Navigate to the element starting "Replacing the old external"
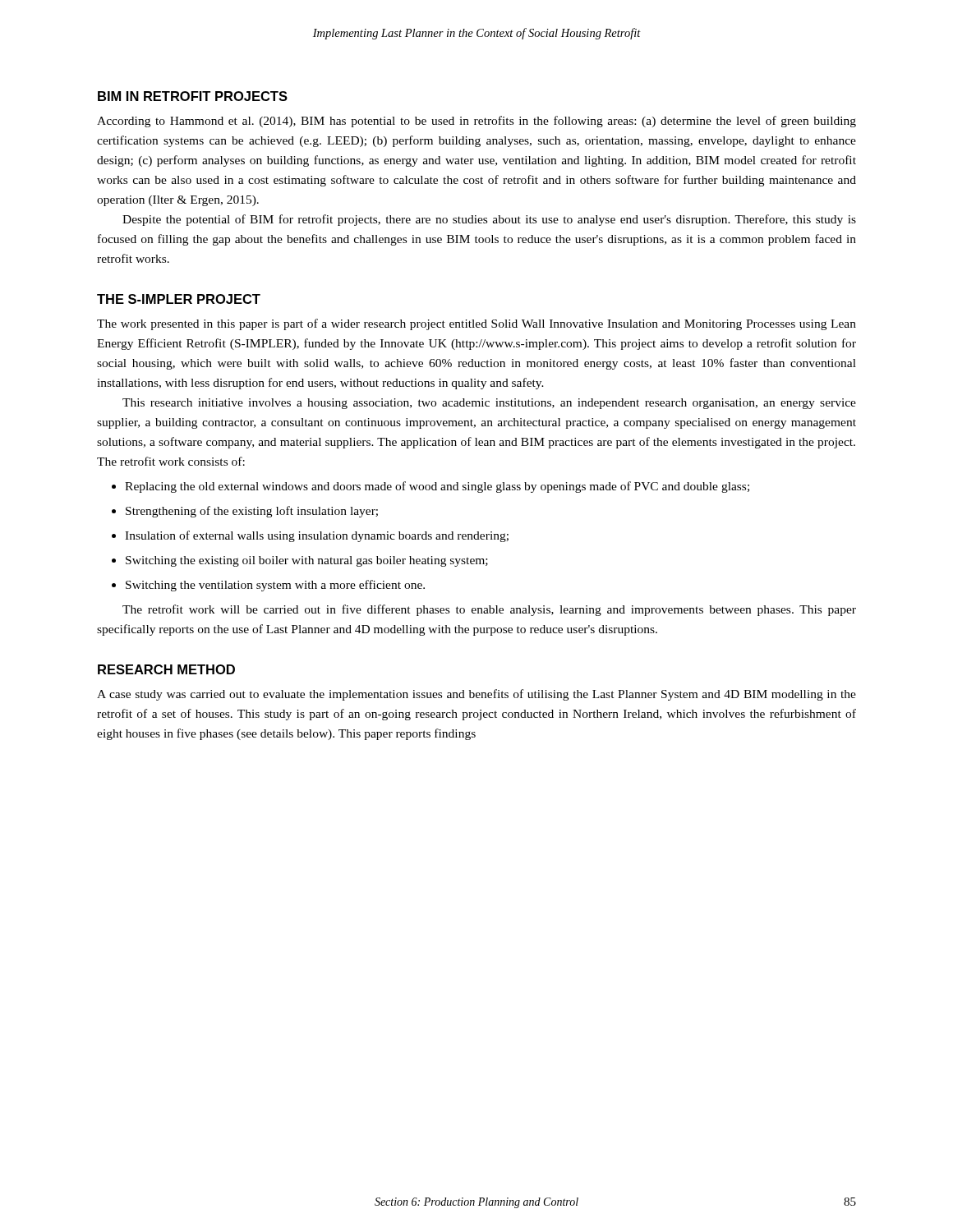 click(476, 486)
